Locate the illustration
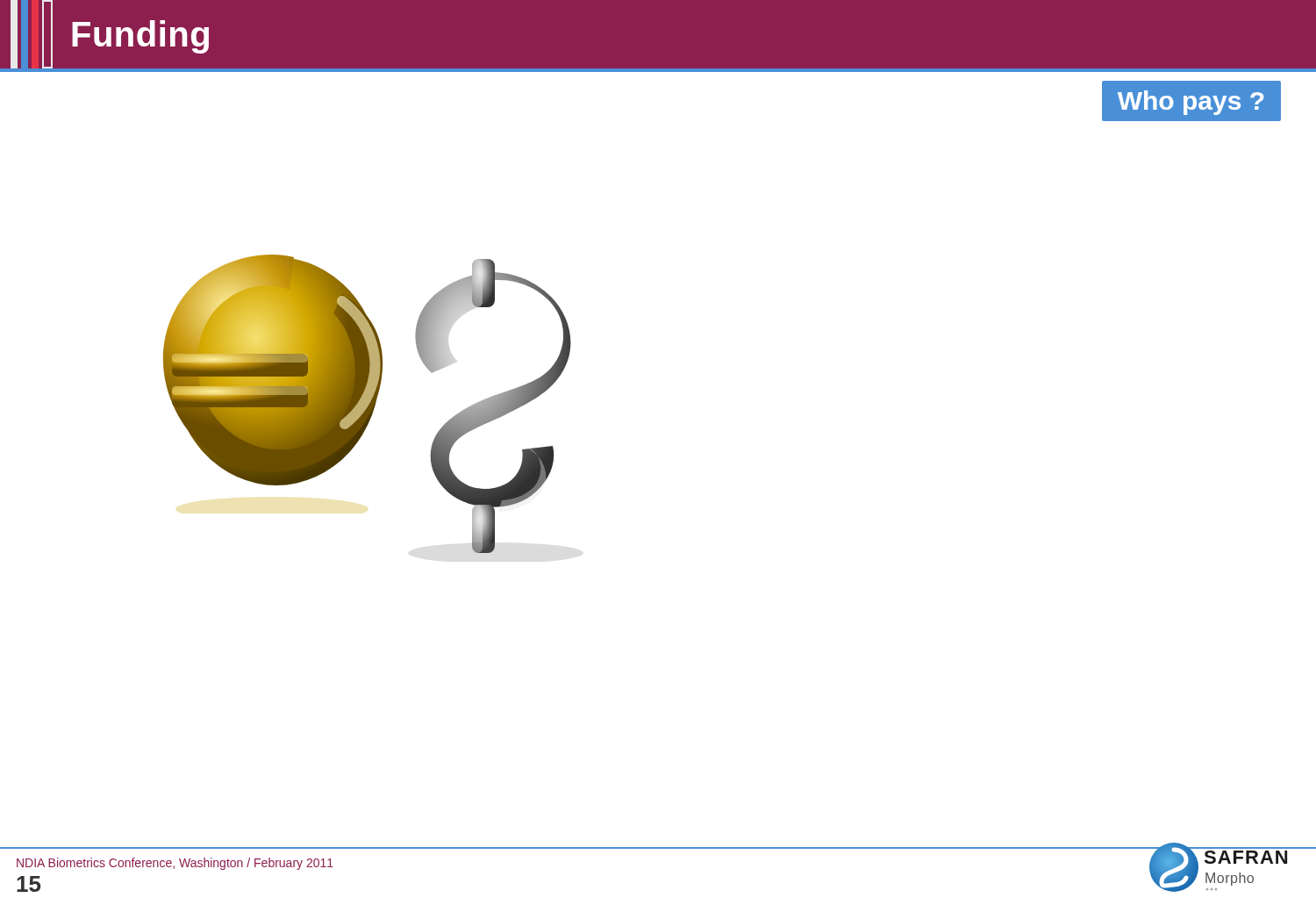 pyautogui.click(x=426, y=377)
